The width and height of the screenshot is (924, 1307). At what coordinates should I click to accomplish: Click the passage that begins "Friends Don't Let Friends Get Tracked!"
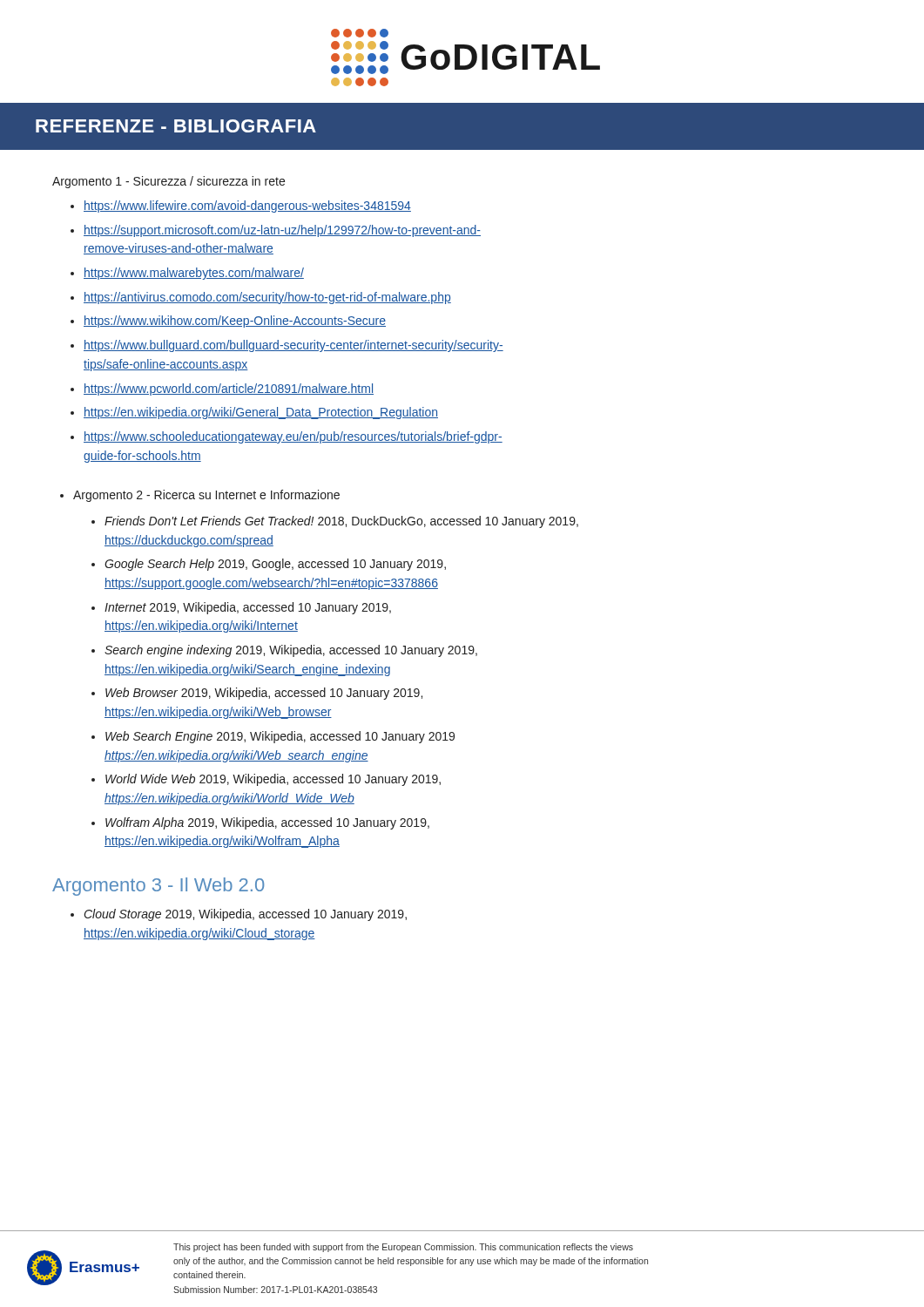[342, 530]
